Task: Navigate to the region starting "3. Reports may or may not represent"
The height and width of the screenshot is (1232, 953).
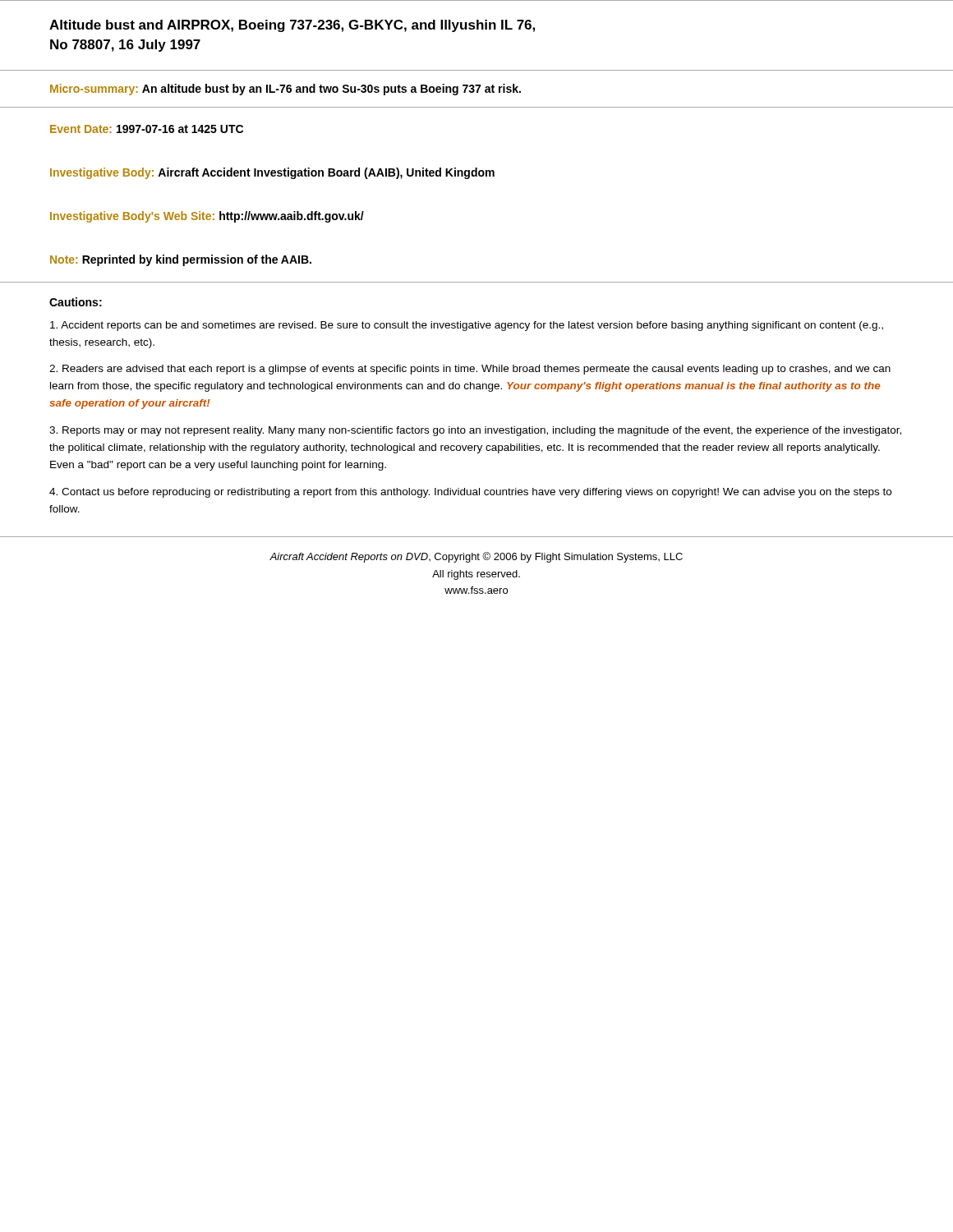Action: tap(476, 447)
